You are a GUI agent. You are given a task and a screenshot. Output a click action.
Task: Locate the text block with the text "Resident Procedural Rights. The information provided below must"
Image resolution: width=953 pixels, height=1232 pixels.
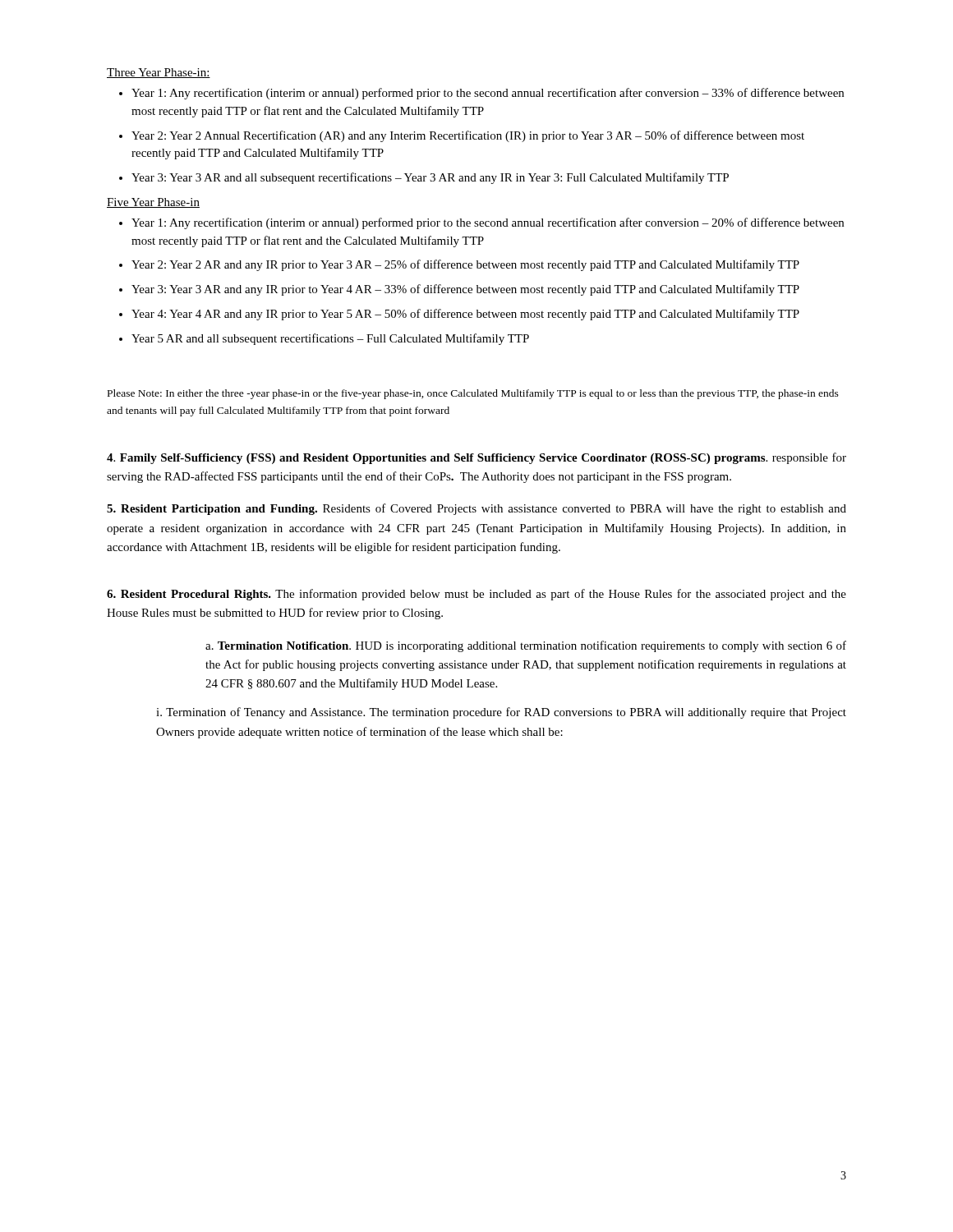click(x=476, y=603)
